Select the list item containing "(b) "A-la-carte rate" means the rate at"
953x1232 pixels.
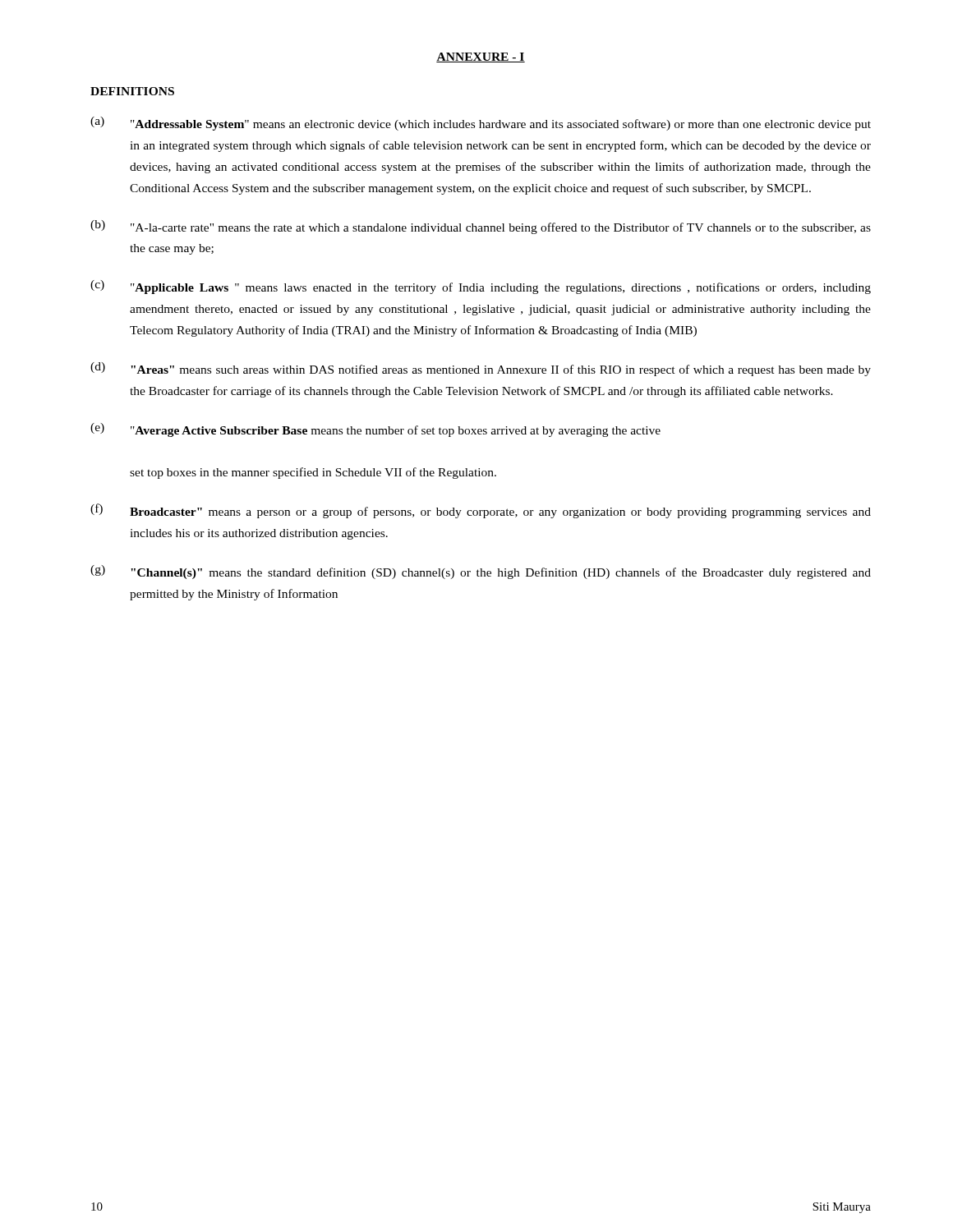point(481,238)
